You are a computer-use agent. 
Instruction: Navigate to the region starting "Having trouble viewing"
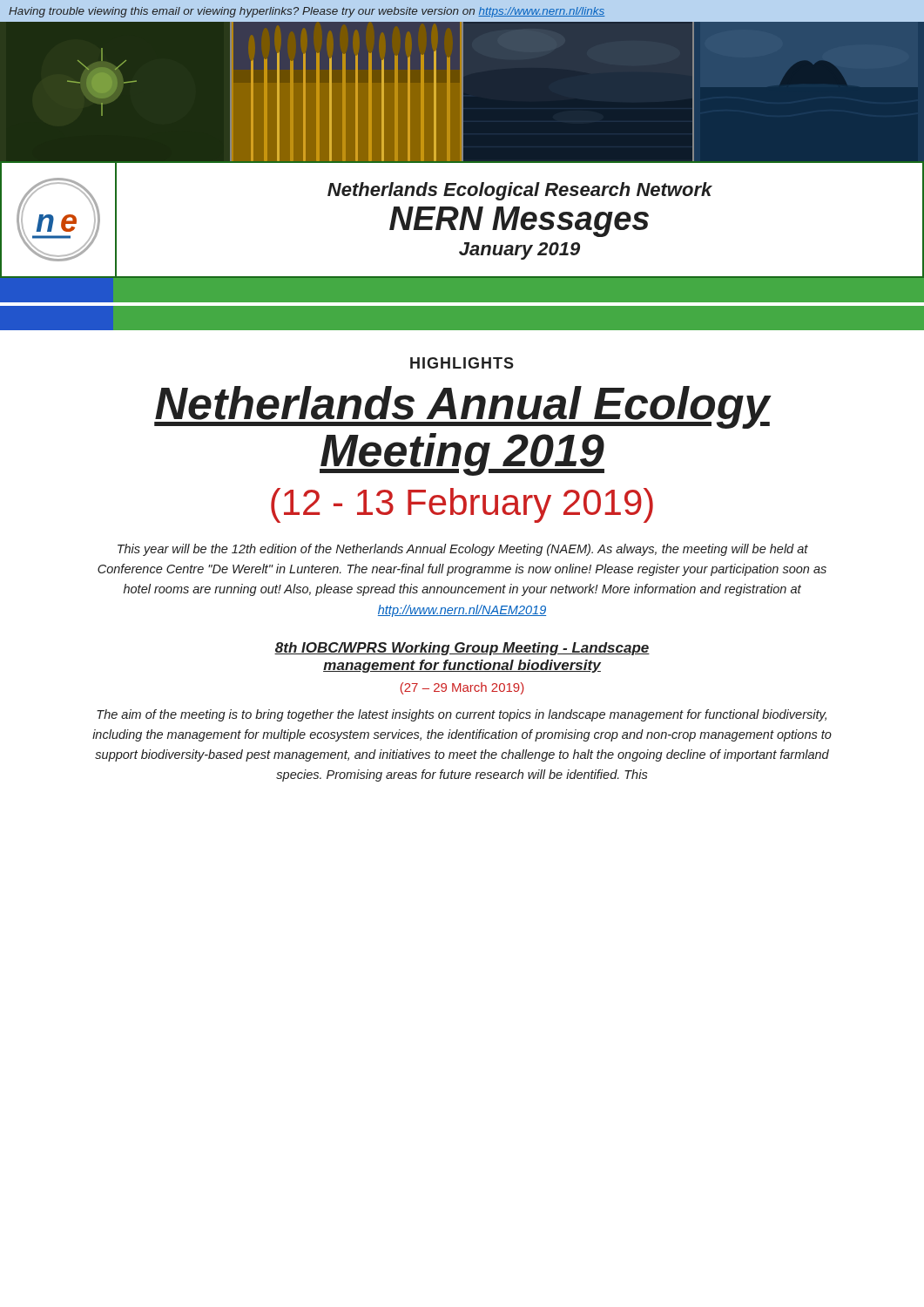[x=307, y=11]
